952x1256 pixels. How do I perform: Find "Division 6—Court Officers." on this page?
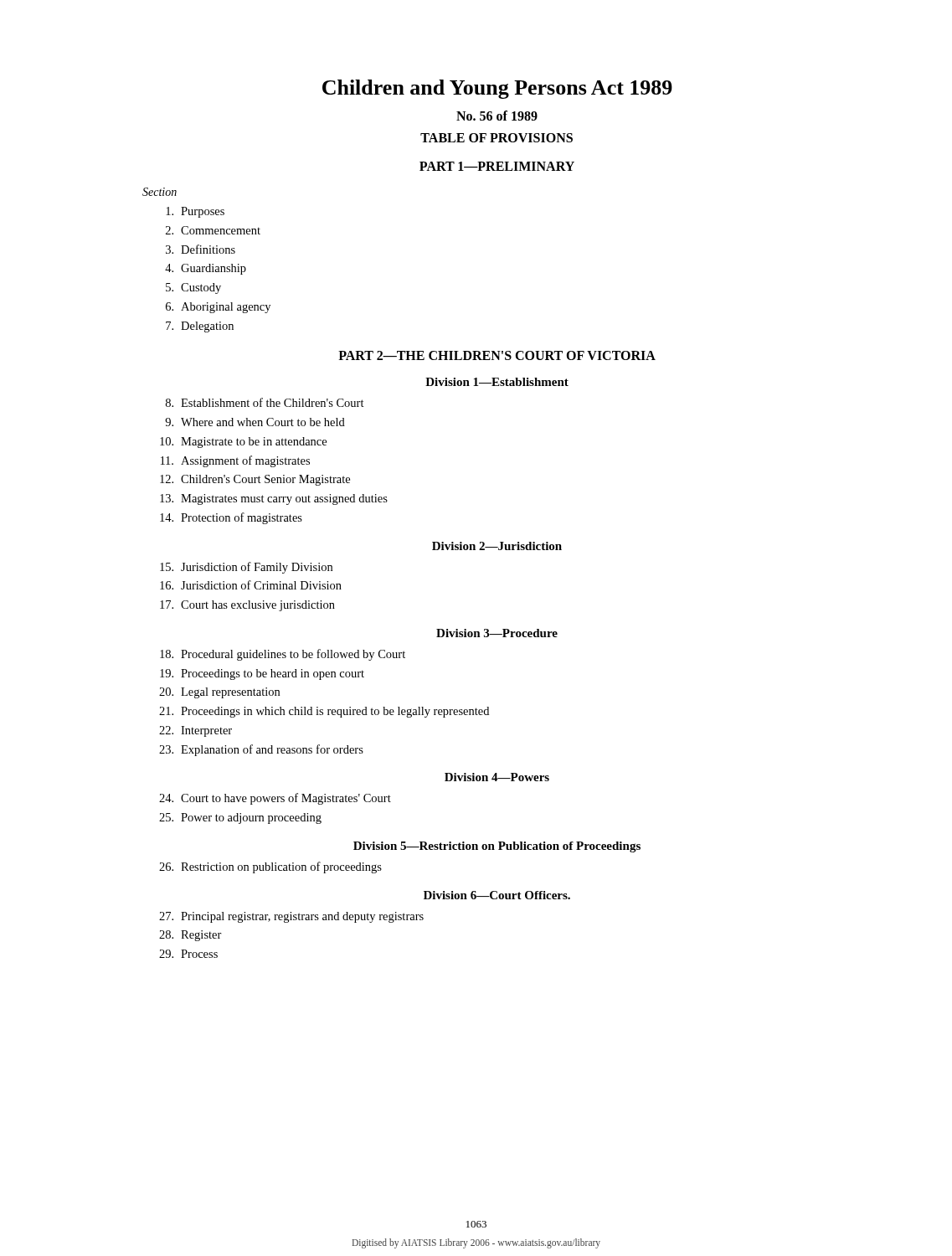(x=497, y=895)
